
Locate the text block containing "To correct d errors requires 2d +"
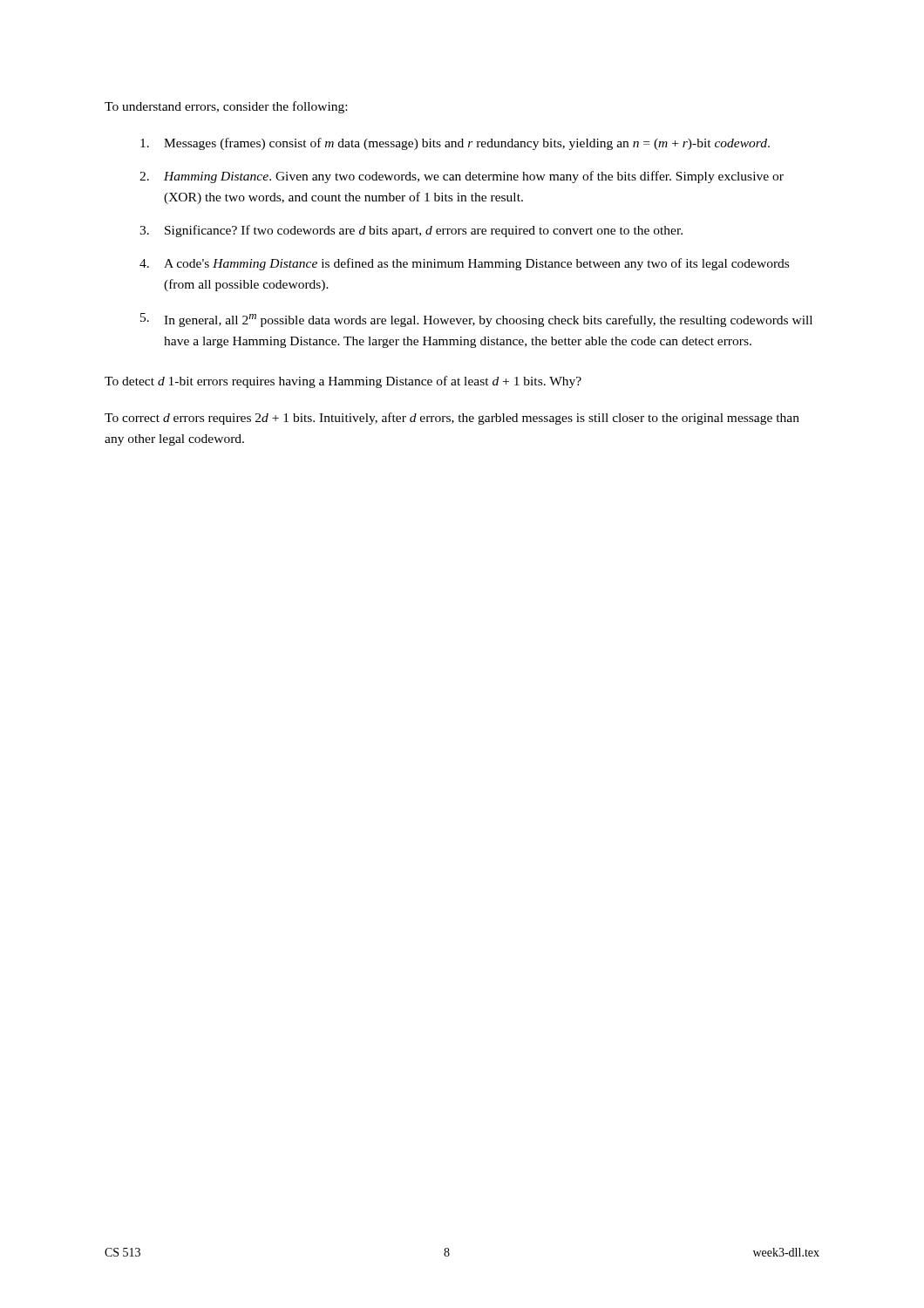452,428
